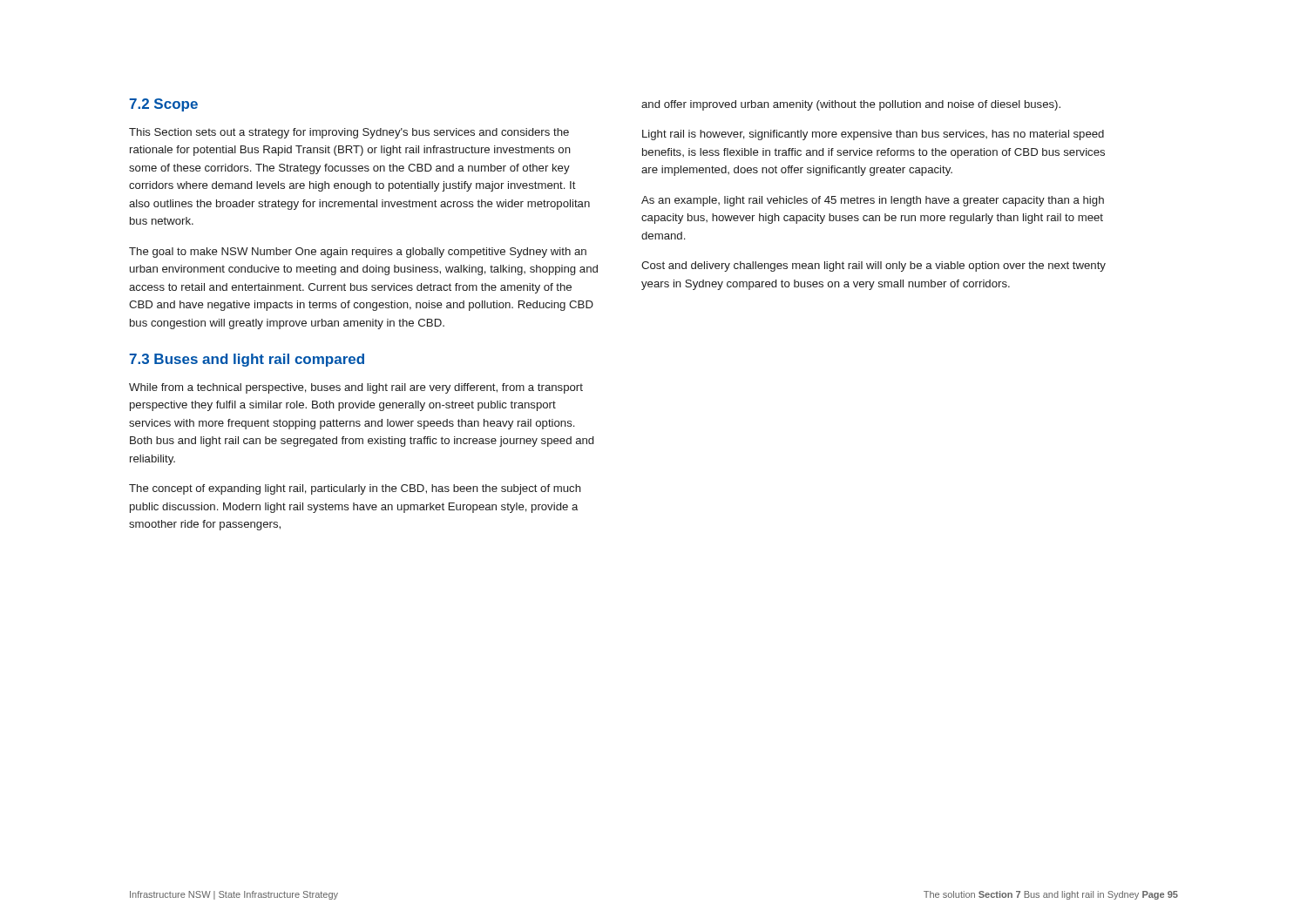
Task: Find the block on this page that starts "While from a technical perspective,"
Action: (x=362, y=423)
